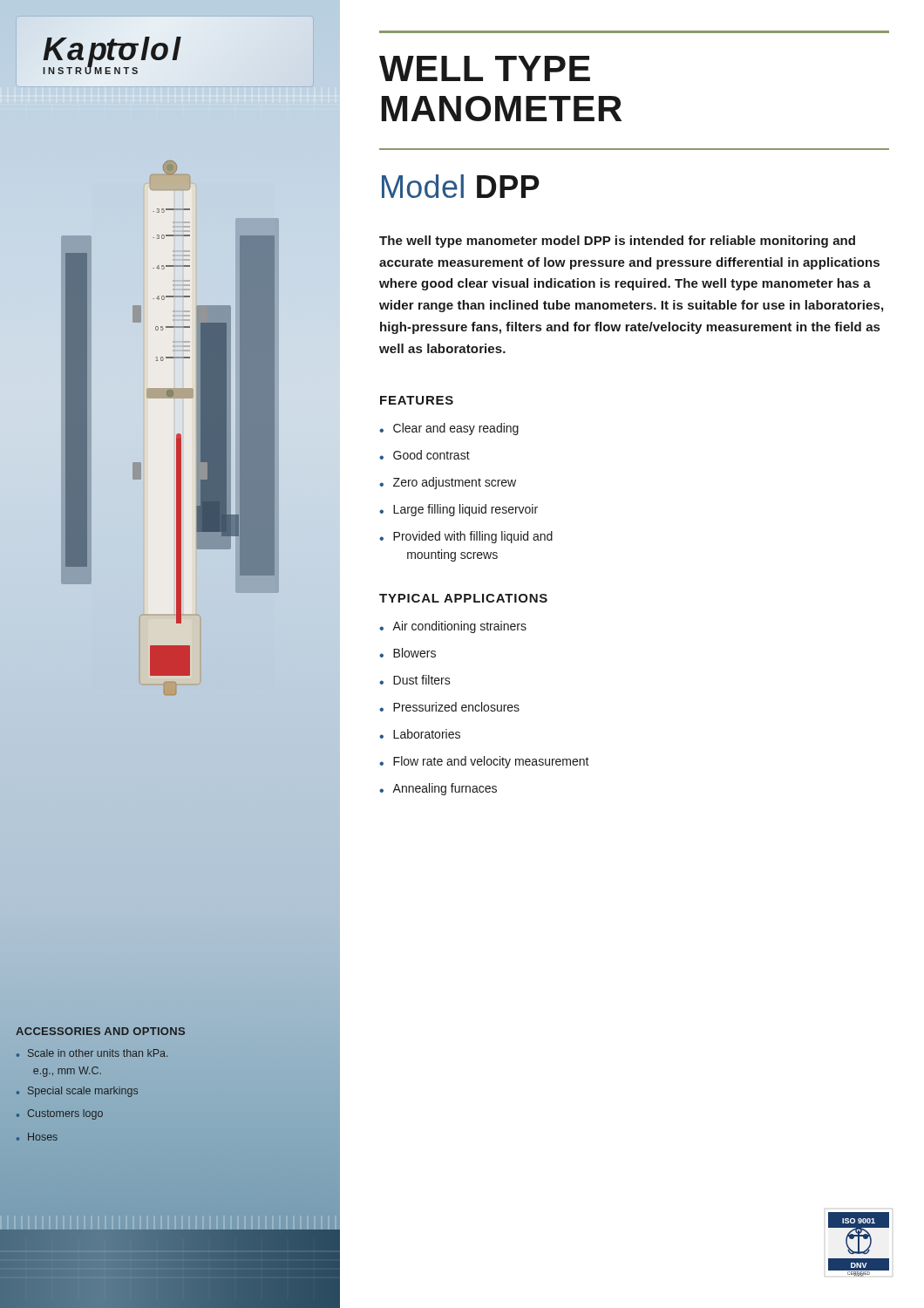Locate the block starting "• Good contrast"
This screenshot has width=924, height=1308.
click(424, 458)
